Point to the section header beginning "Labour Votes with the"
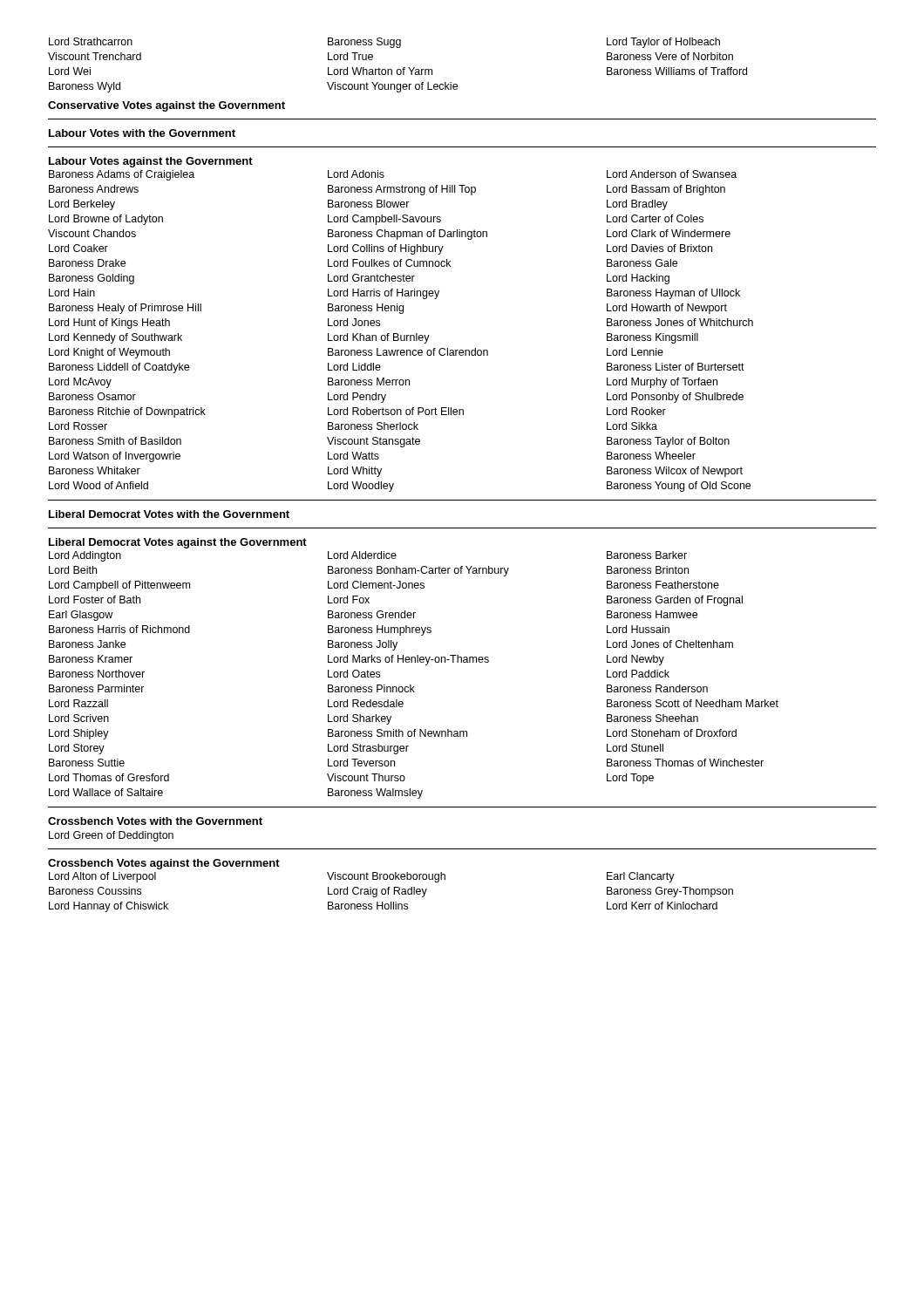This screenshot has width=924, height=1308. coord(142,133)
